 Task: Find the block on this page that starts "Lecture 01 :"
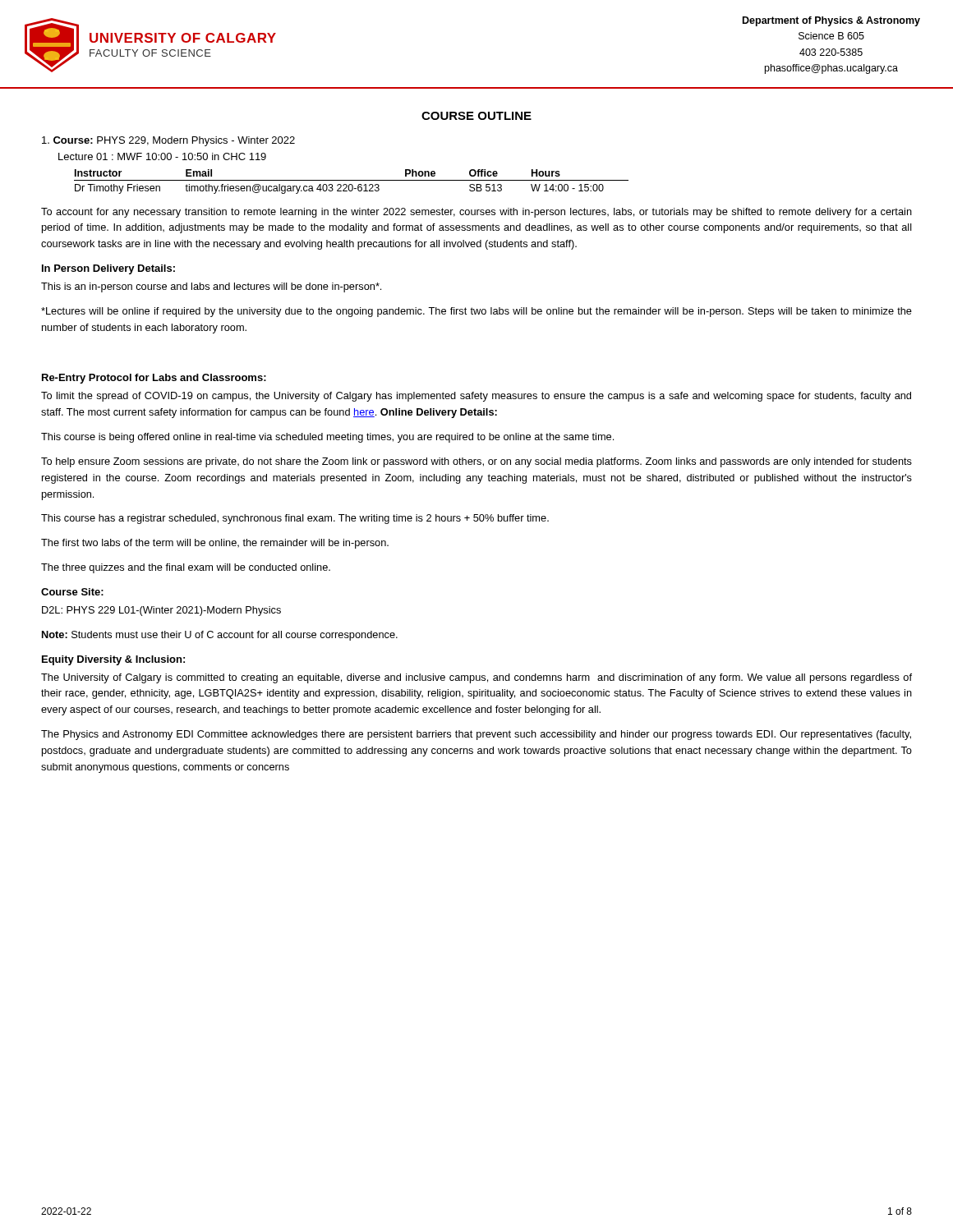pos(162,156)
